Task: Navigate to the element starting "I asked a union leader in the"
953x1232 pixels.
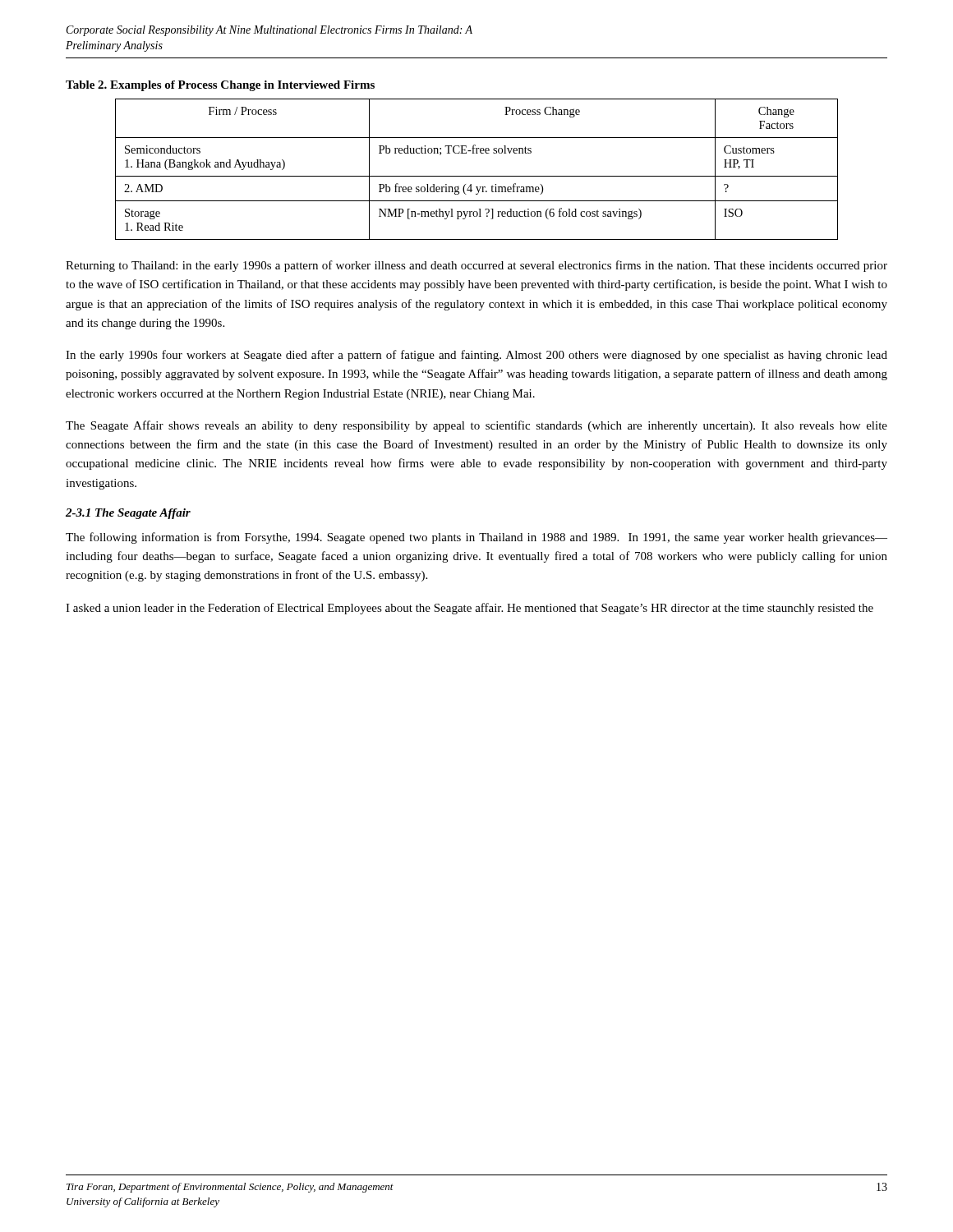Action: [x=470, y=607]
